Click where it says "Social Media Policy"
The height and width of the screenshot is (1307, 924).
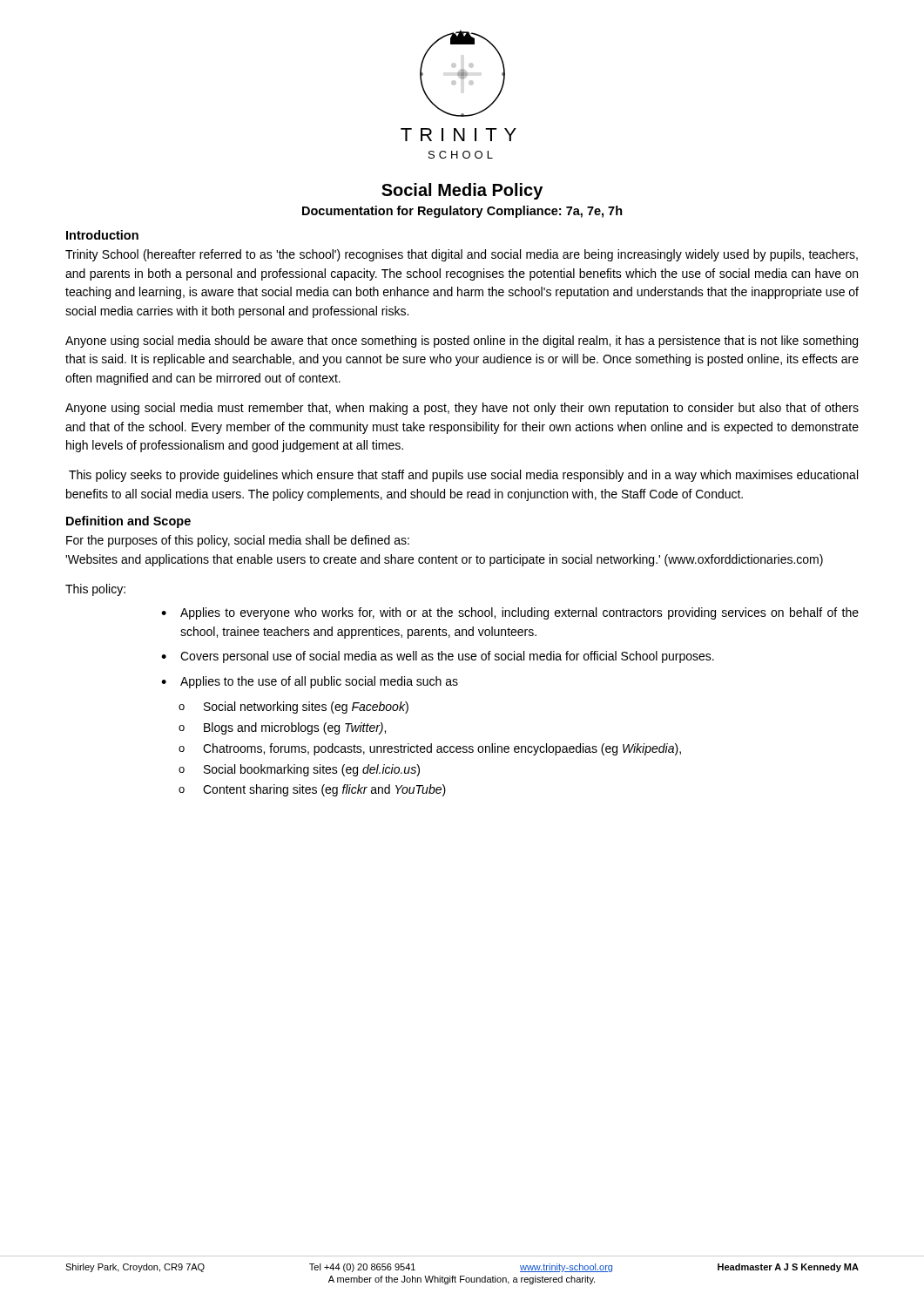[x=462, y=190]
